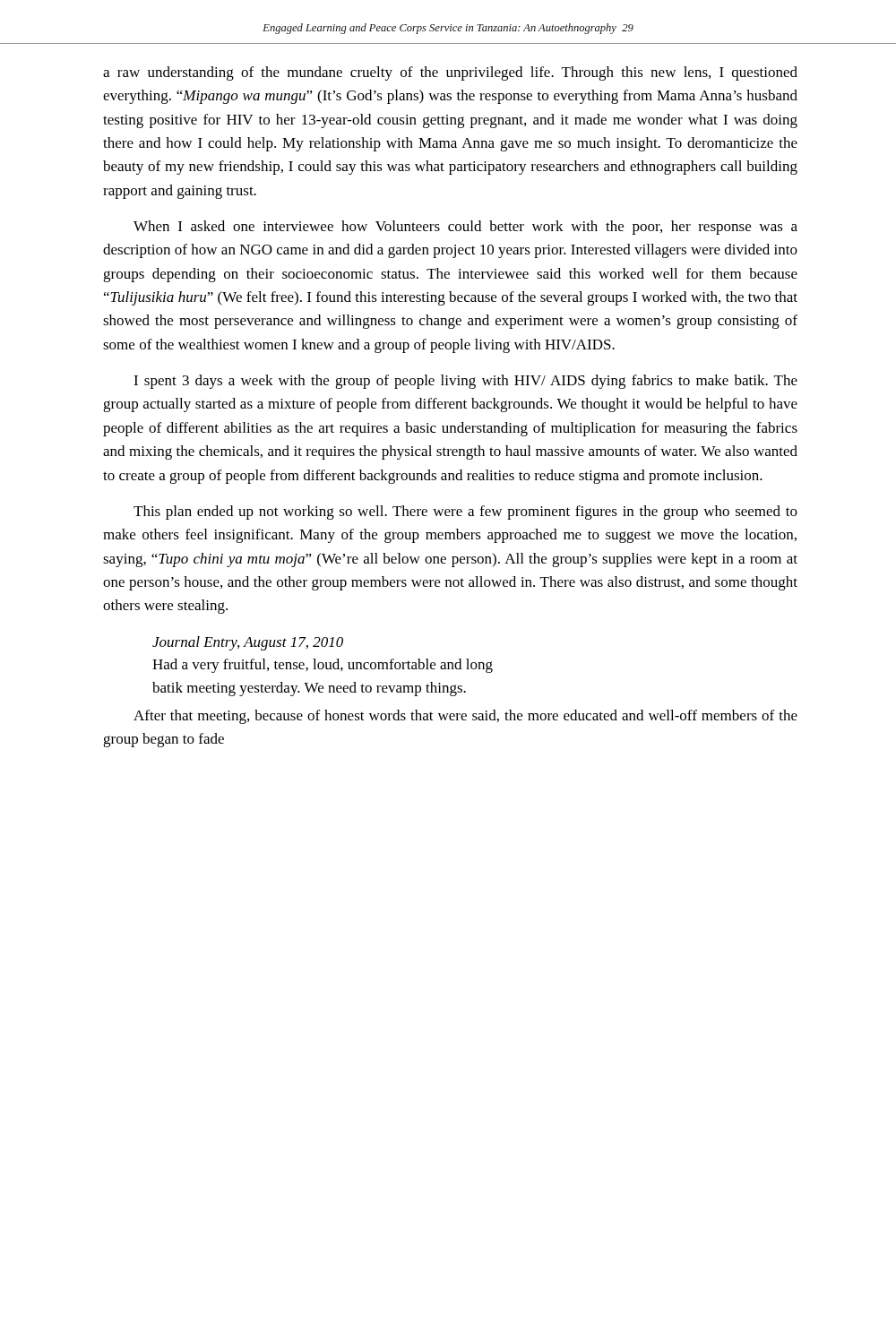Find the text block that says "When I asked one interviewee"
This screenshot has width=896, height=1344.
pyautogui.click(x=450, y=286)
